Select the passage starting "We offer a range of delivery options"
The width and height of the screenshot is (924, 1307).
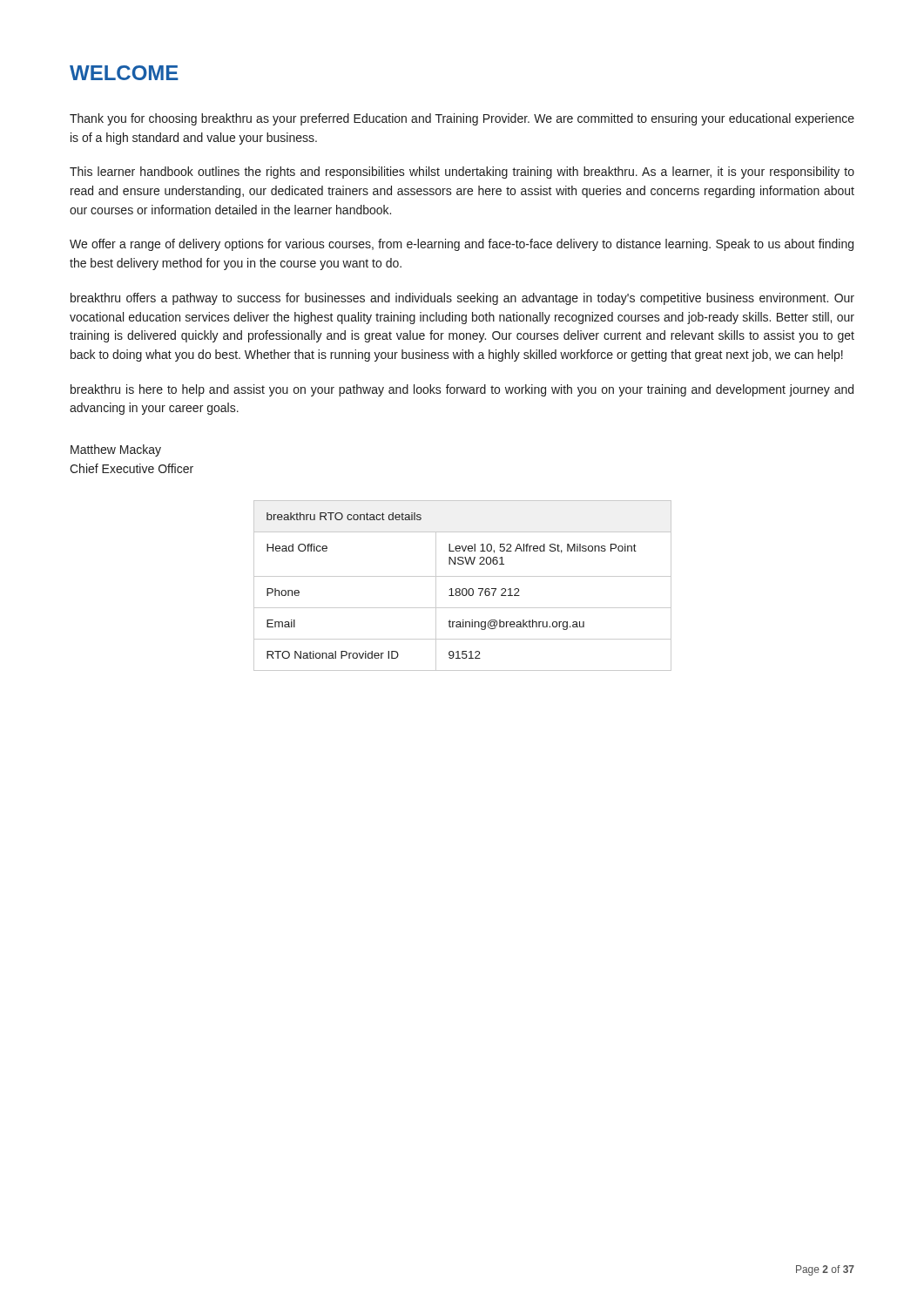[462, 254]
